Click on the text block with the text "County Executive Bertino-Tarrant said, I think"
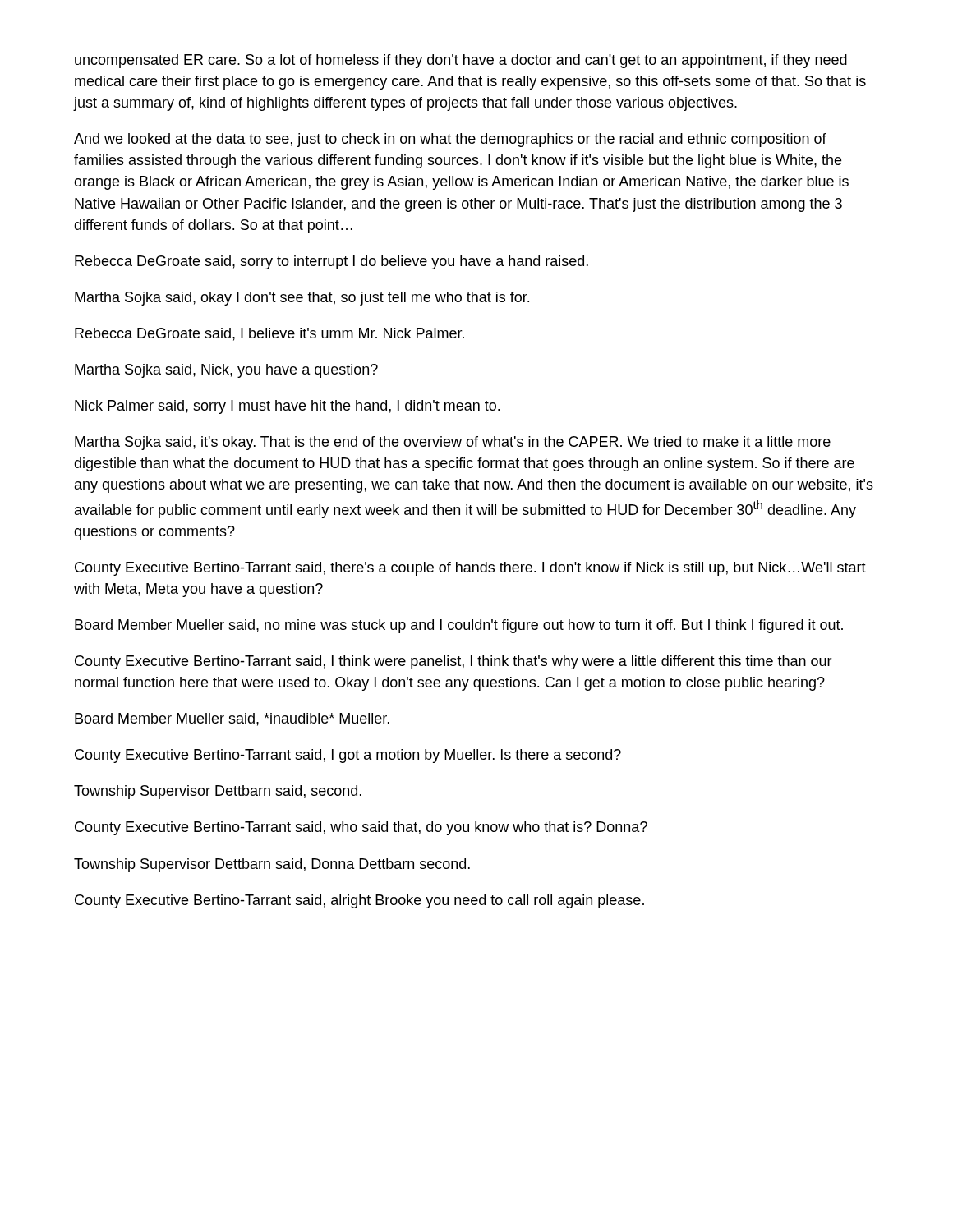Viewport: 953px width, 1232px height. click(453, 672)
